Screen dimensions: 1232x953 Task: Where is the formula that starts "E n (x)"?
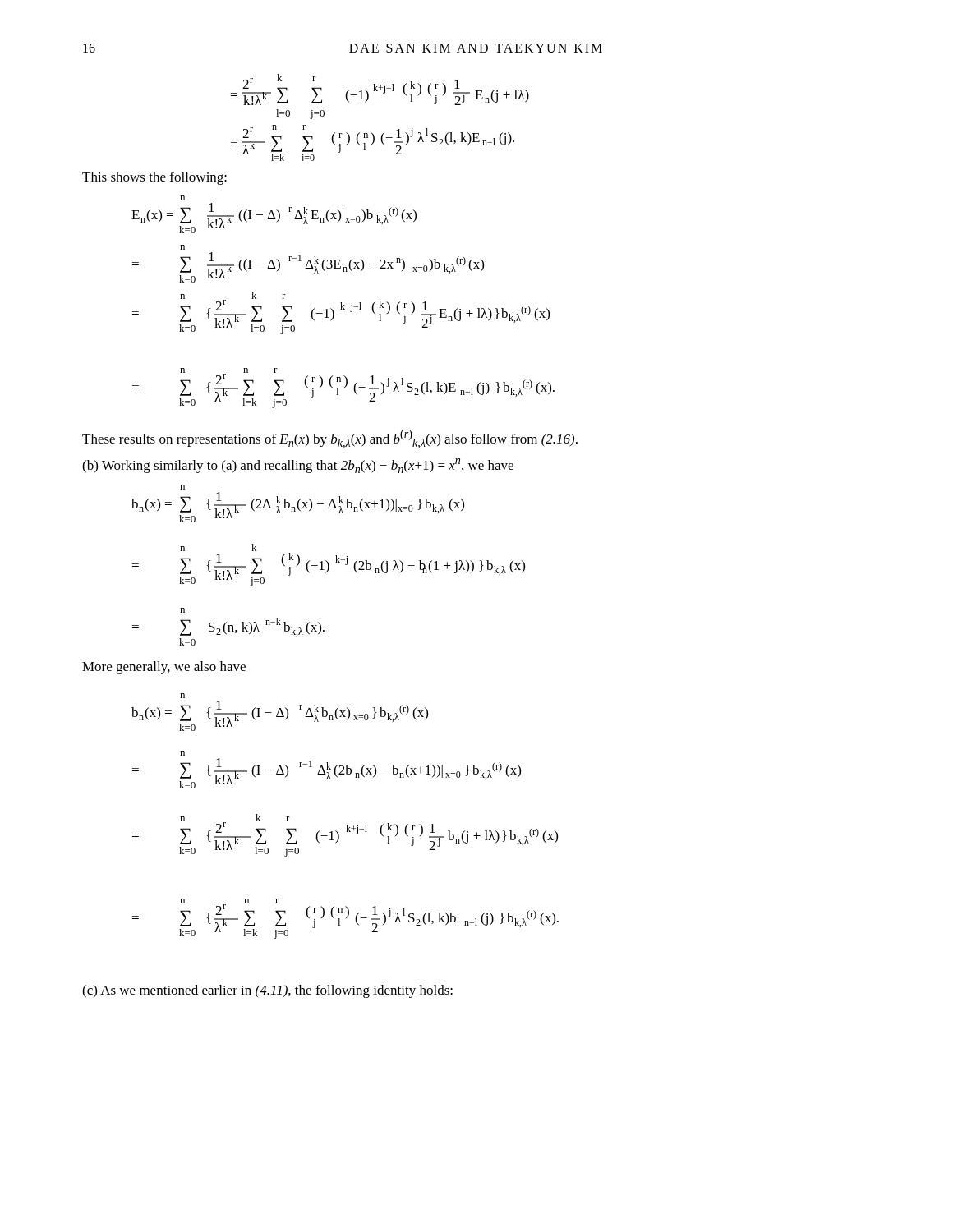pyautogui.click(x=476, y=306)
